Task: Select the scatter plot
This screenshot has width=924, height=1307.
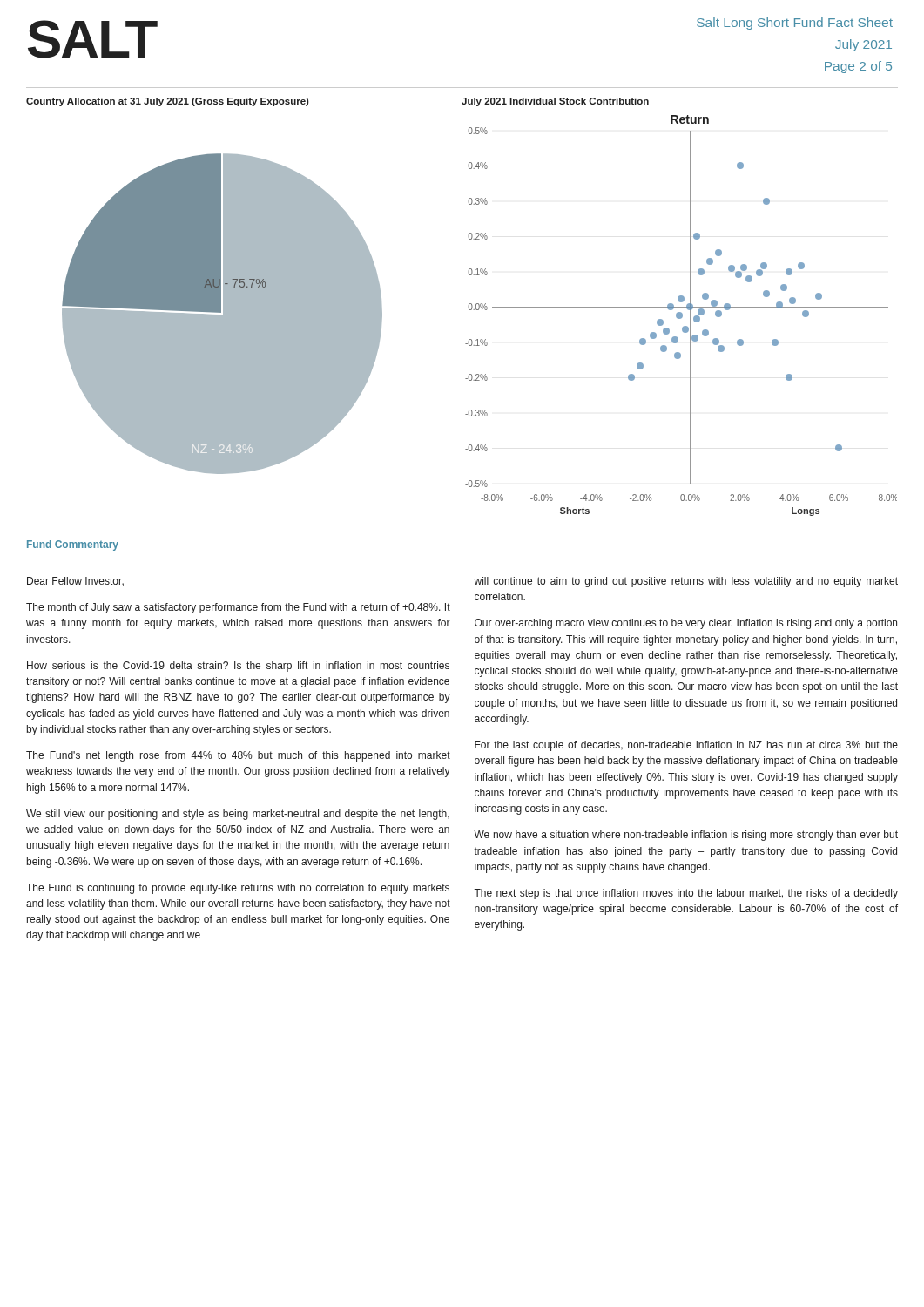Action: pos(671,318)
